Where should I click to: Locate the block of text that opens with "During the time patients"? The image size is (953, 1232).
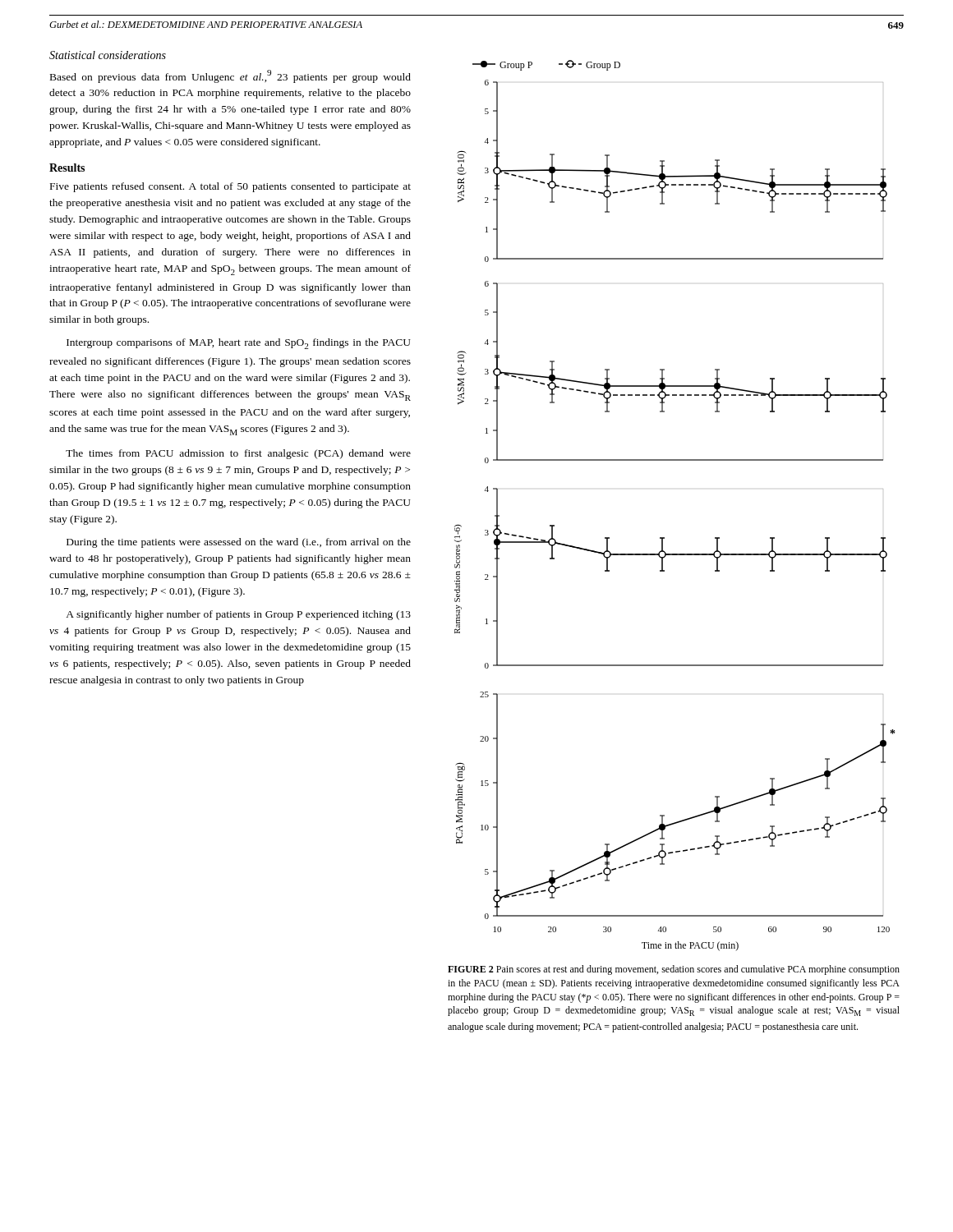pos(230,566)
